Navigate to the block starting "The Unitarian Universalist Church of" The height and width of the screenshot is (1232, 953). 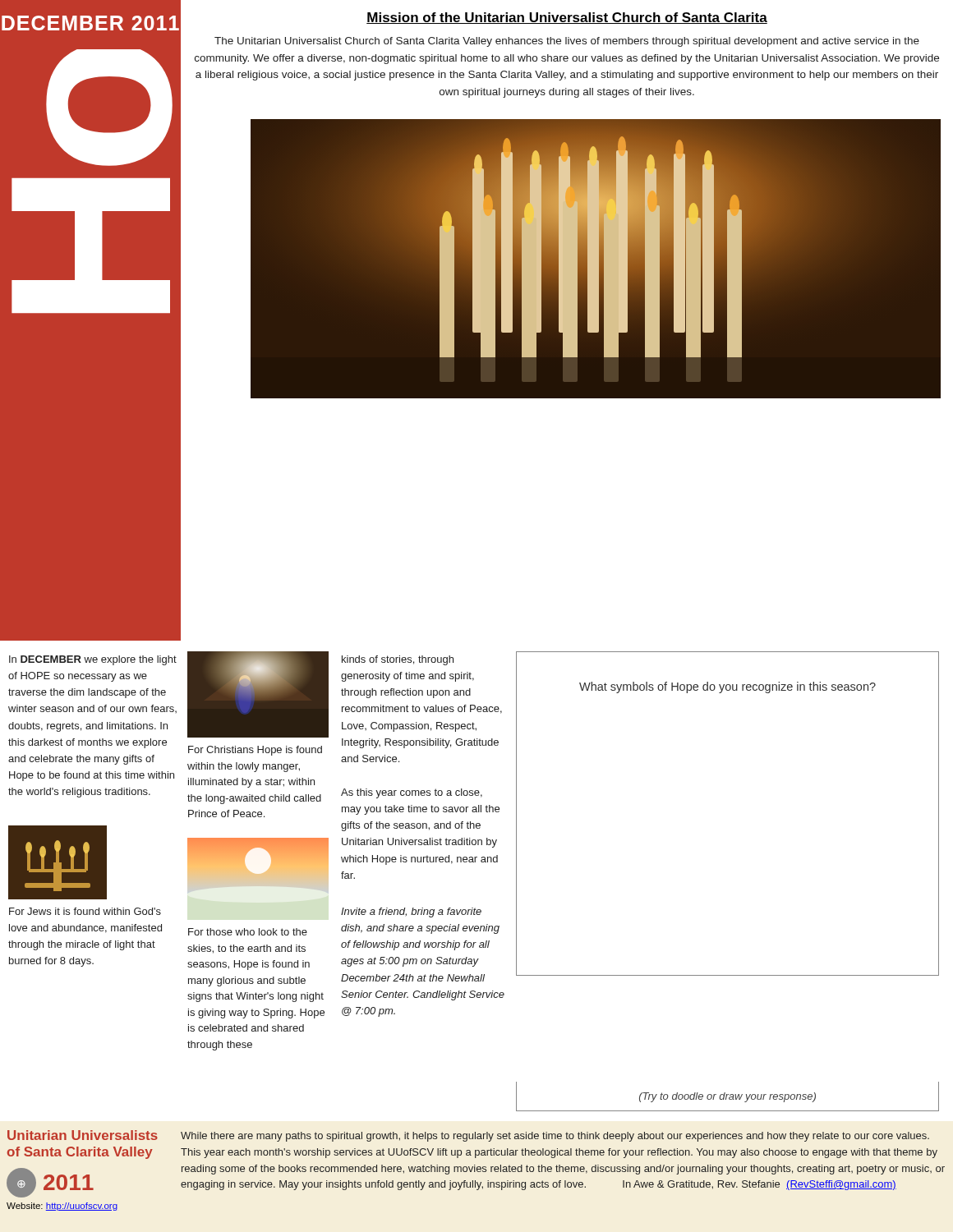567,66
